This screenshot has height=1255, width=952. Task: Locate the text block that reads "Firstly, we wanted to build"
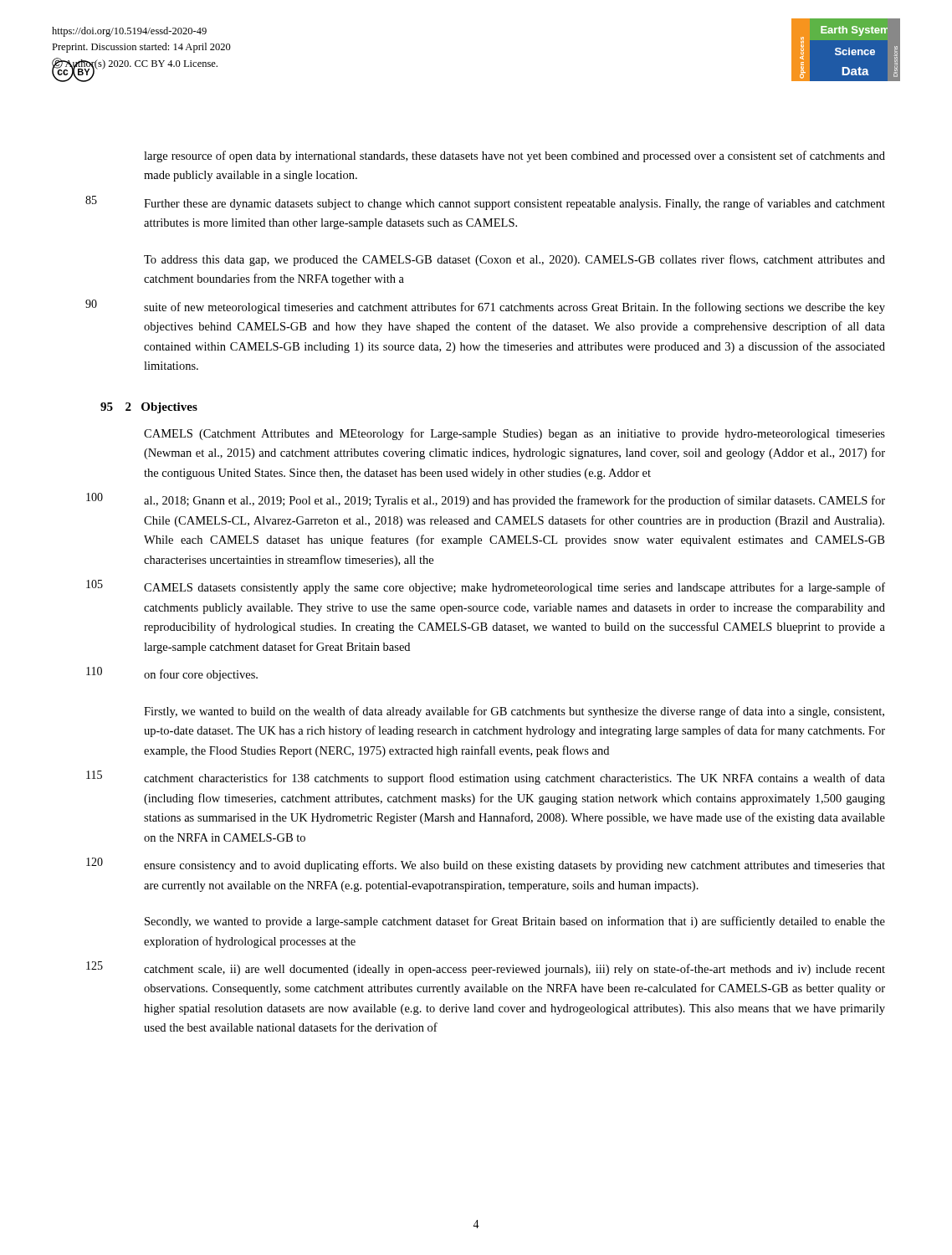point(514,731)
